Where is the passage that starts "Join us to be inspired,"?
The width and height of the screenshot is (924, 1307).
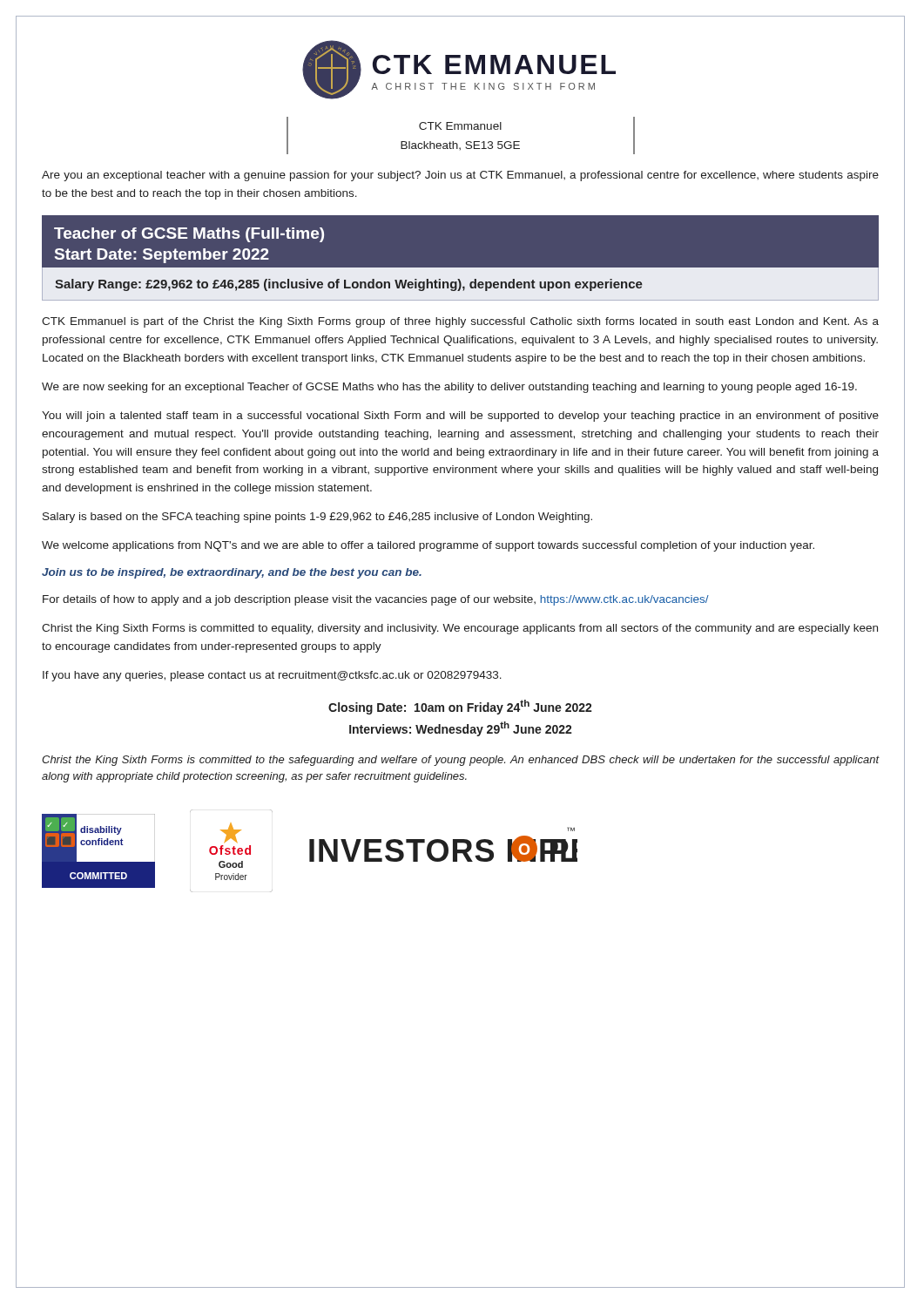(x=232, y=572)
